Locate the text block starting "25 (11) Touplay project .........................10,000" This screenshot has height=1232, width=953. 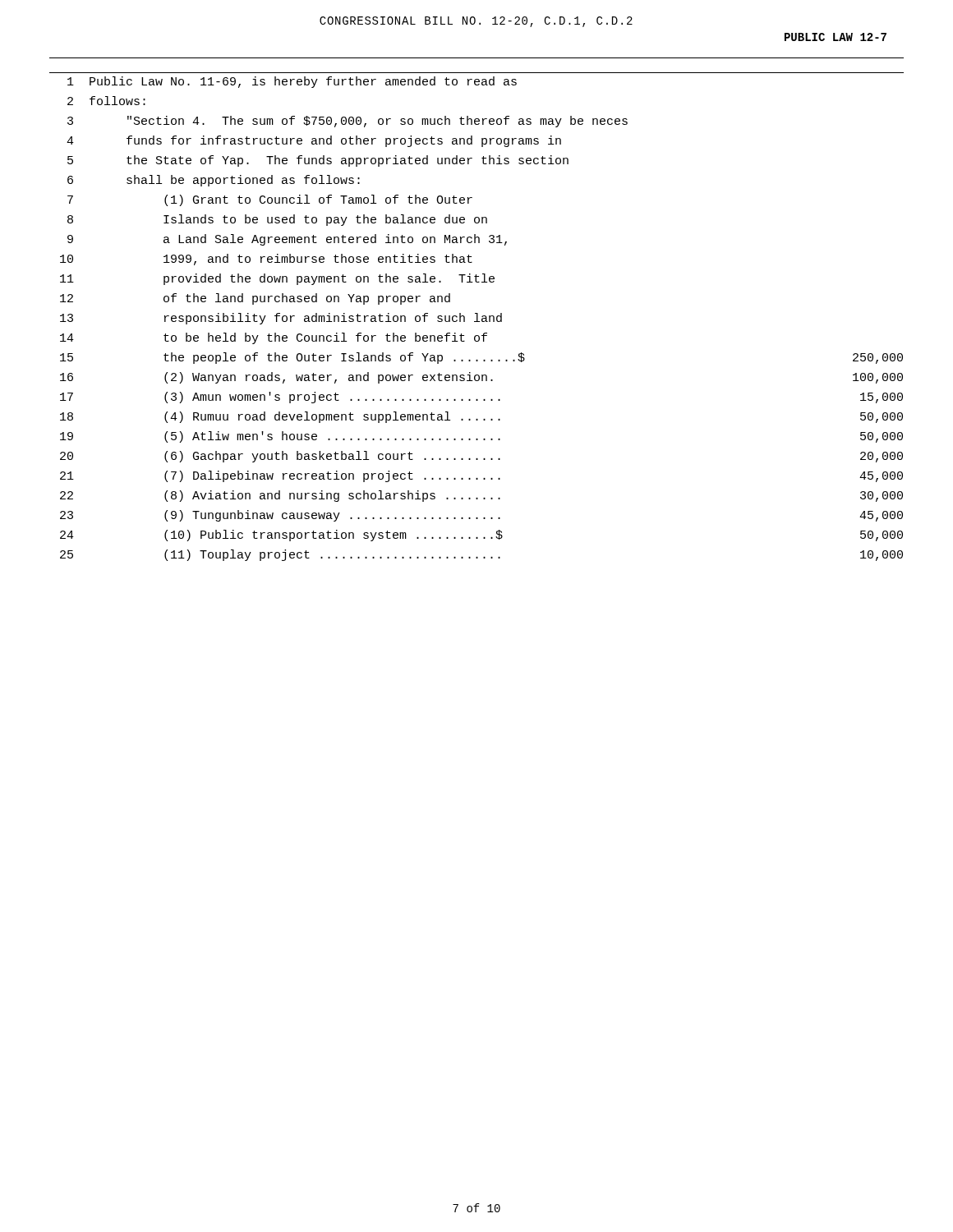pyautogui.click(x=476, y=556)
